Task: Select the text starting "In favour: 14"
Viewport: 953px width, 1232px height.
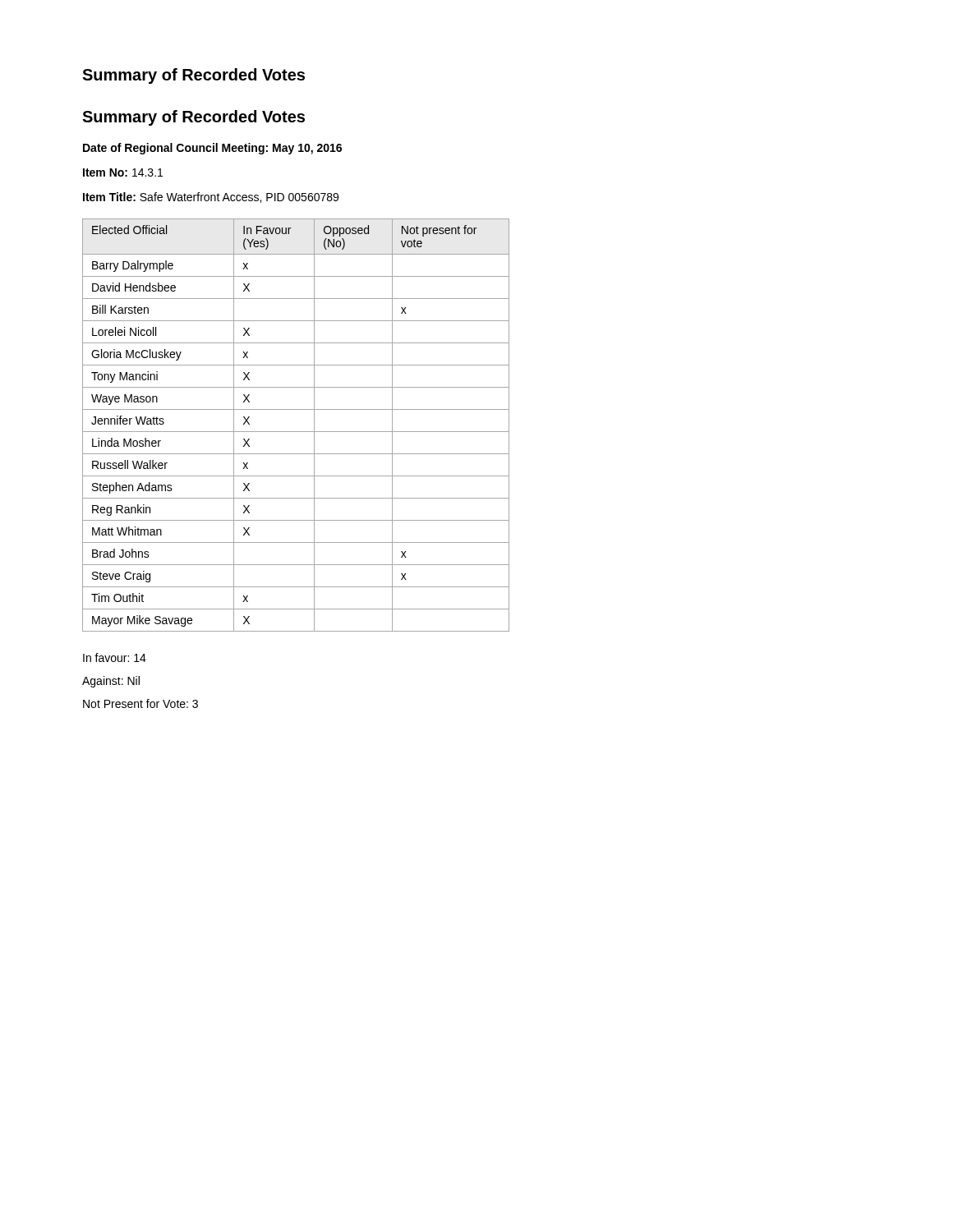Action: coord(114,658)
